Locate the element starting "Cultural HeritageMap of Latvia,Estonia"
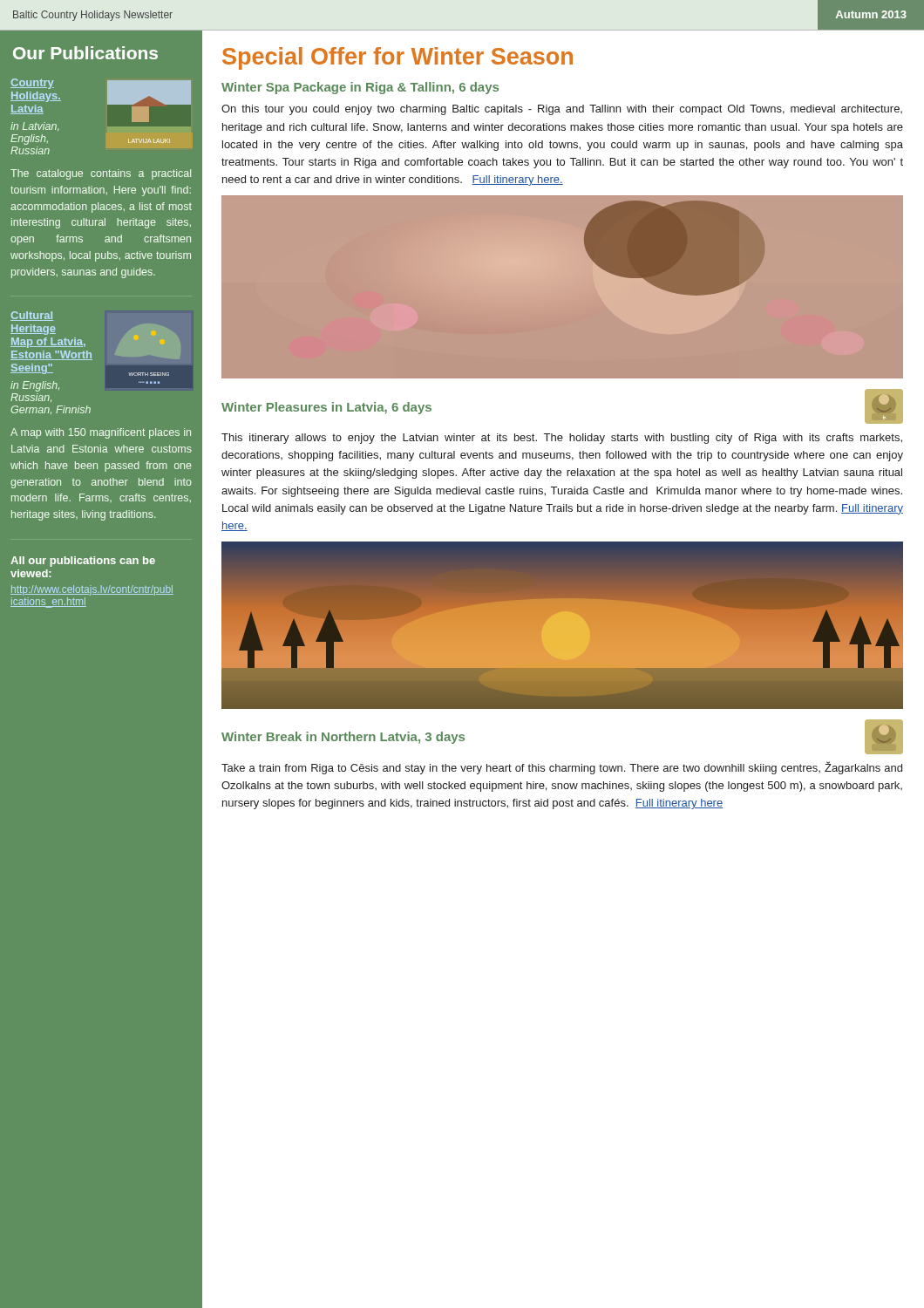 [102, 363]
